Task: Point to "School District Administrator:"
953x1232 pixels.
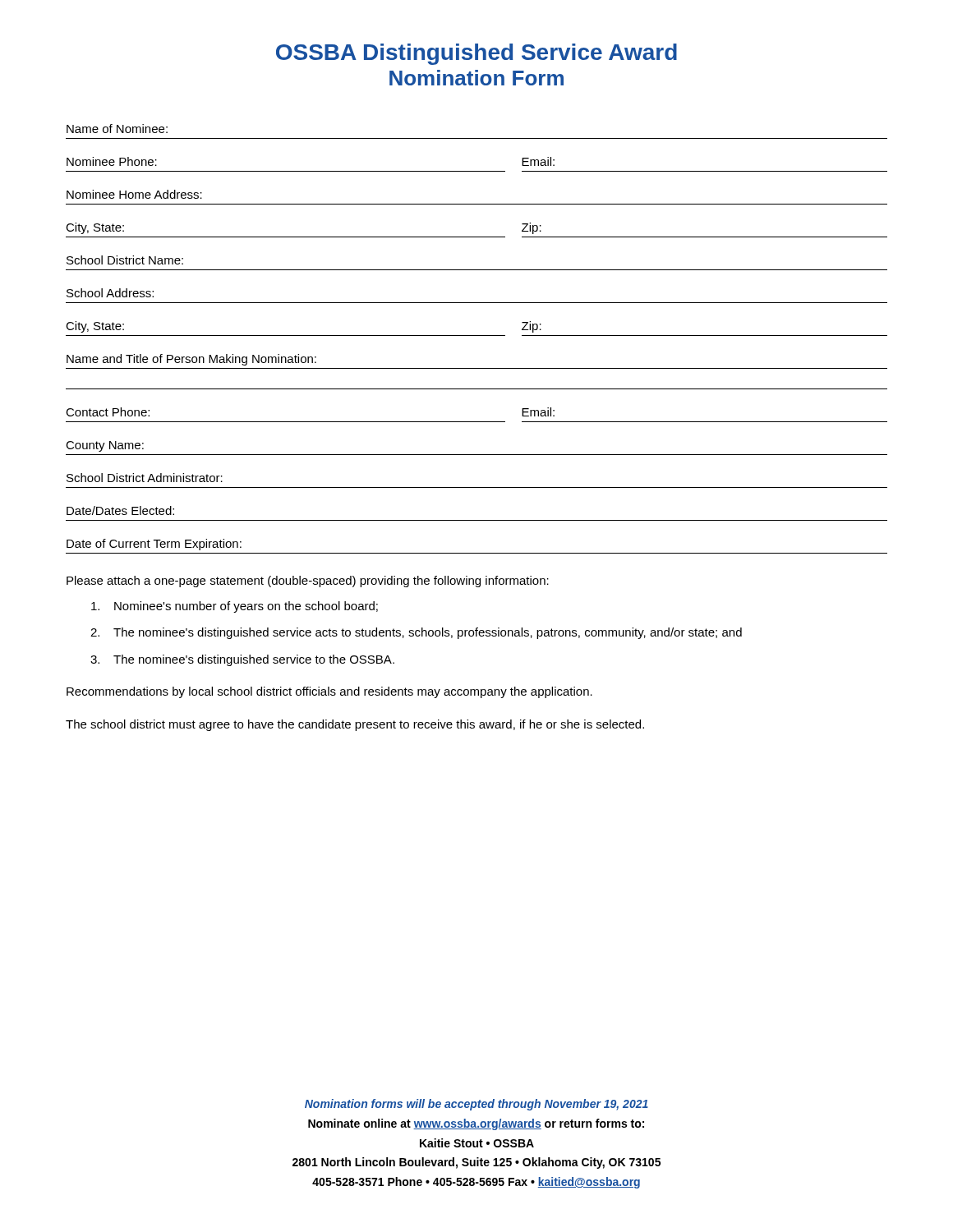Action: coord(476,479)
